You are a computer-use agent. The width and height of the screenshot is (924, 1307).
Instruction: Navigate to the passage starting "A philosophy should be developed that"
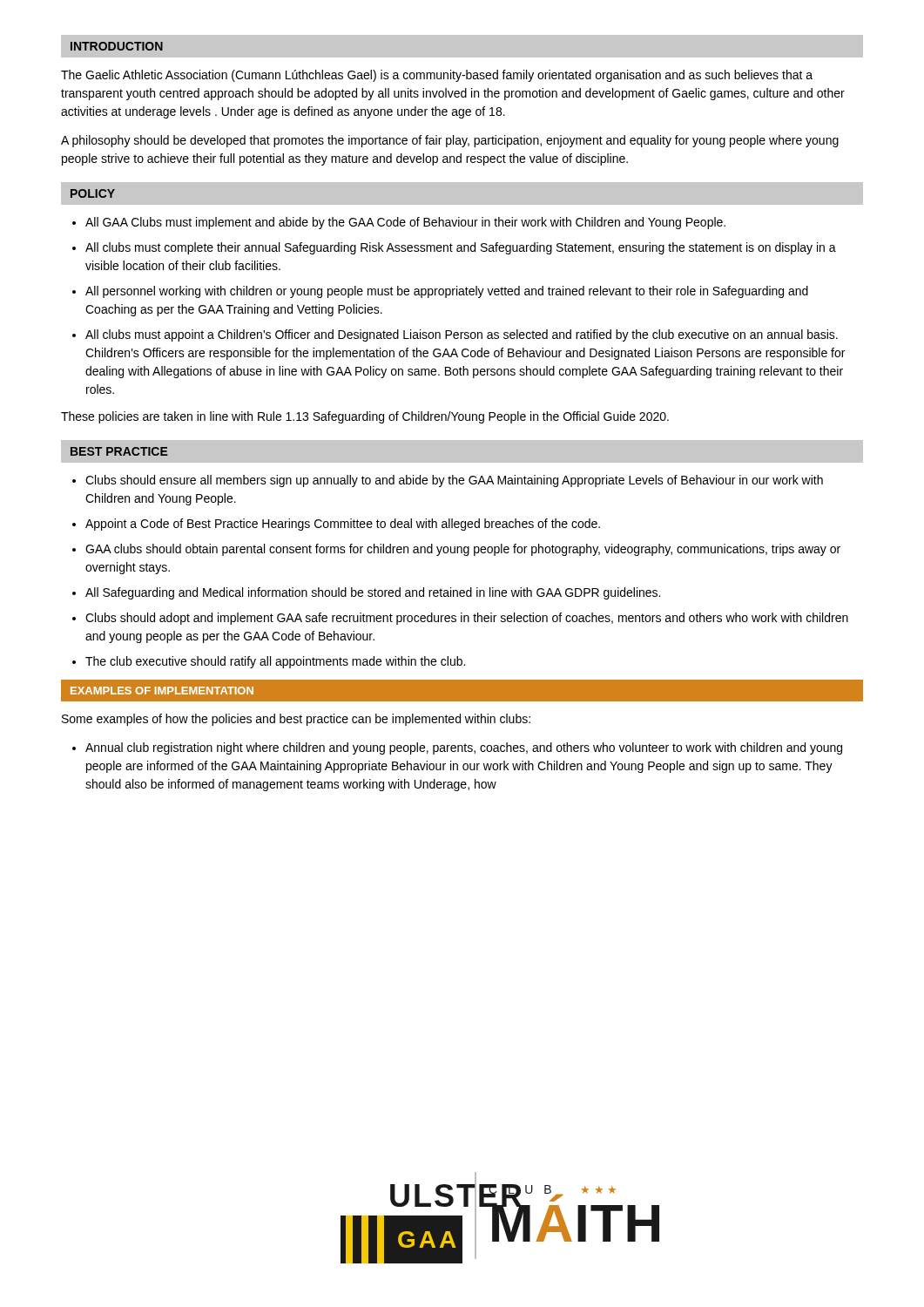450,149
